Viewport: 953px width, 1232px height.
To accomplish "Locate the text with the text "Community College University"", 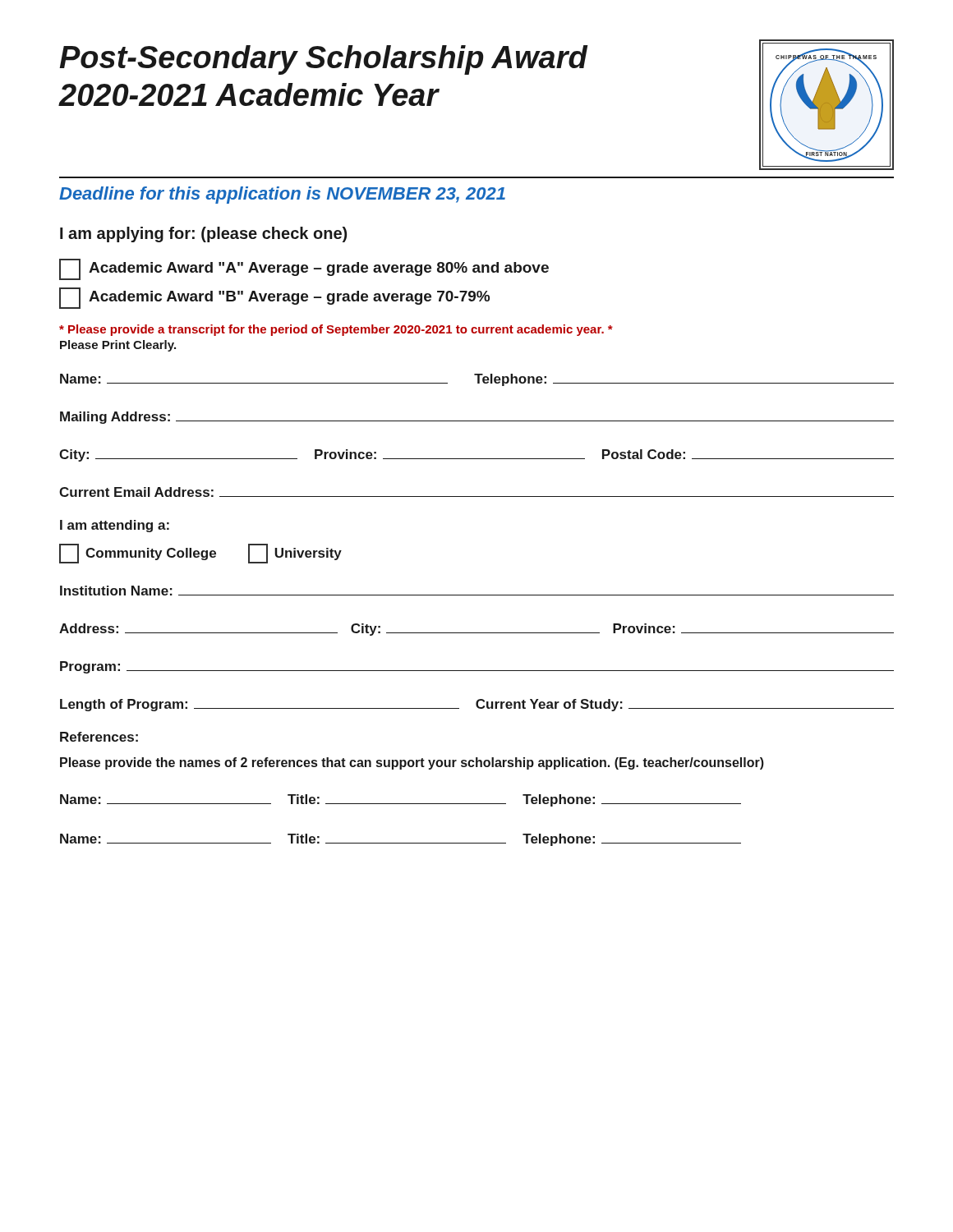I will point(200,554).
